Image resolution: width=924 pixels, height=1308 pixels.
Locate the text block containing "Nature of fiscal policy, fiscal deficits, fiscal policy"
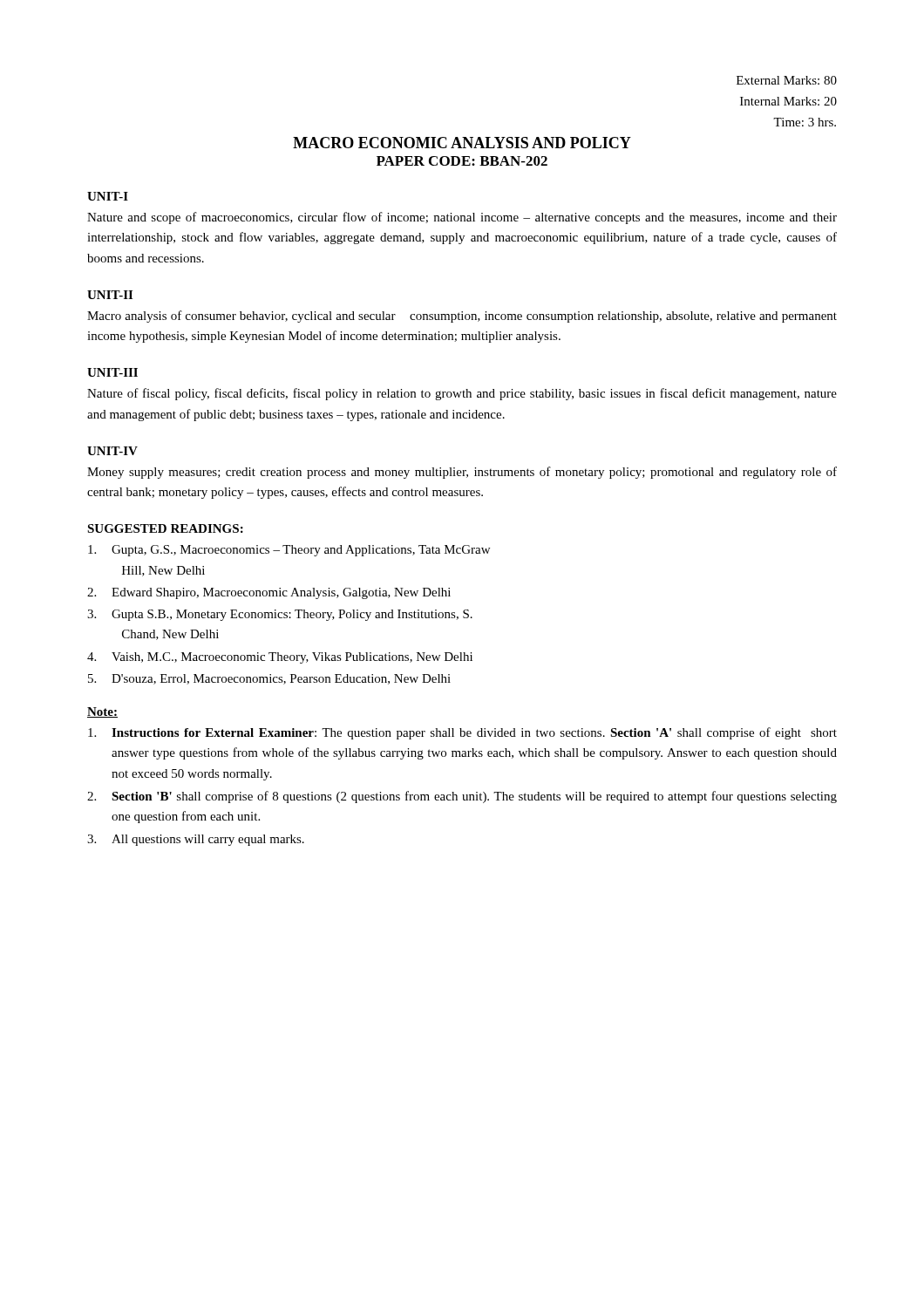tap(462, 404)
